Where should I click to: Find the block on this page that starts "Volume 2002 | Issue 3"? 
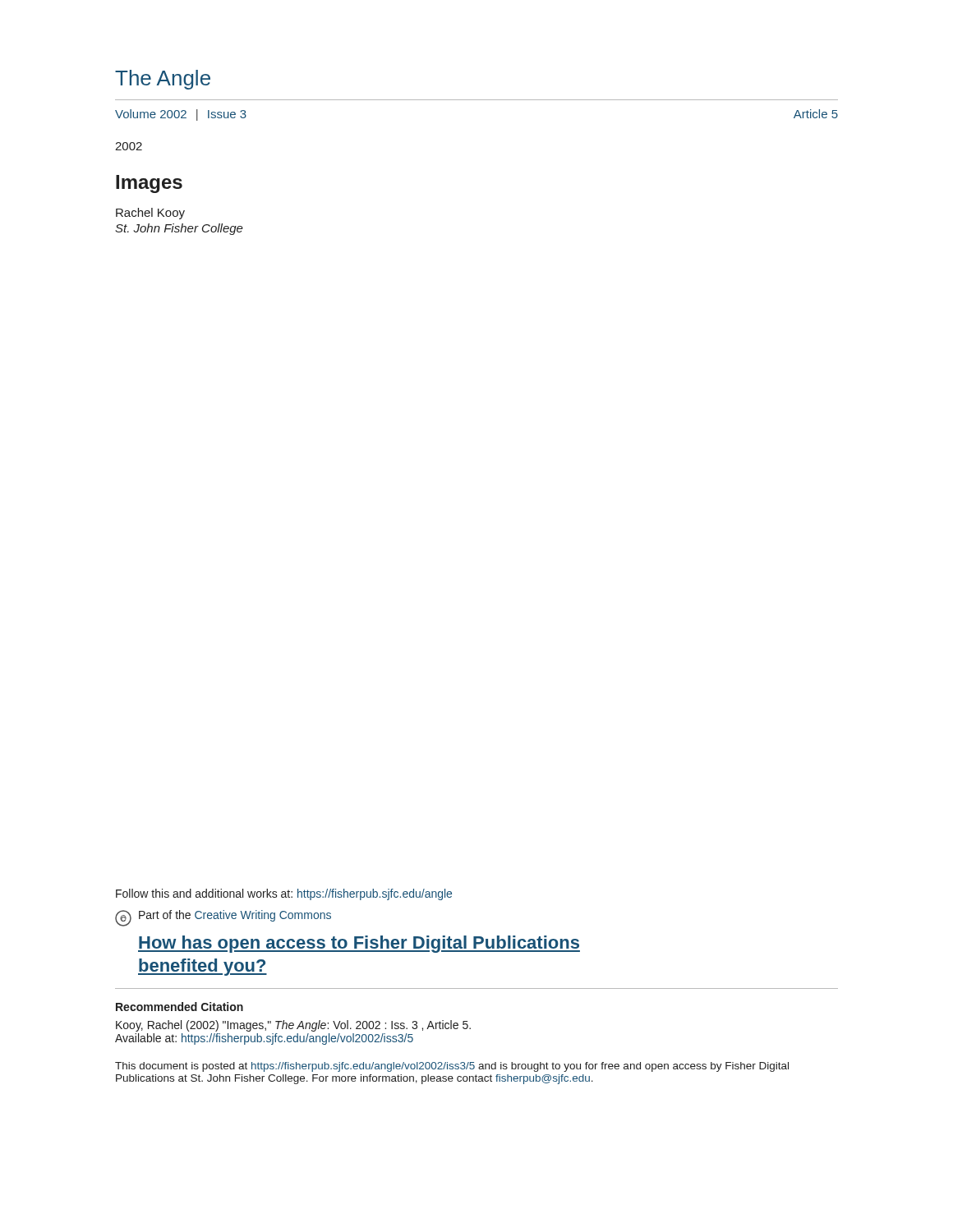184,115
